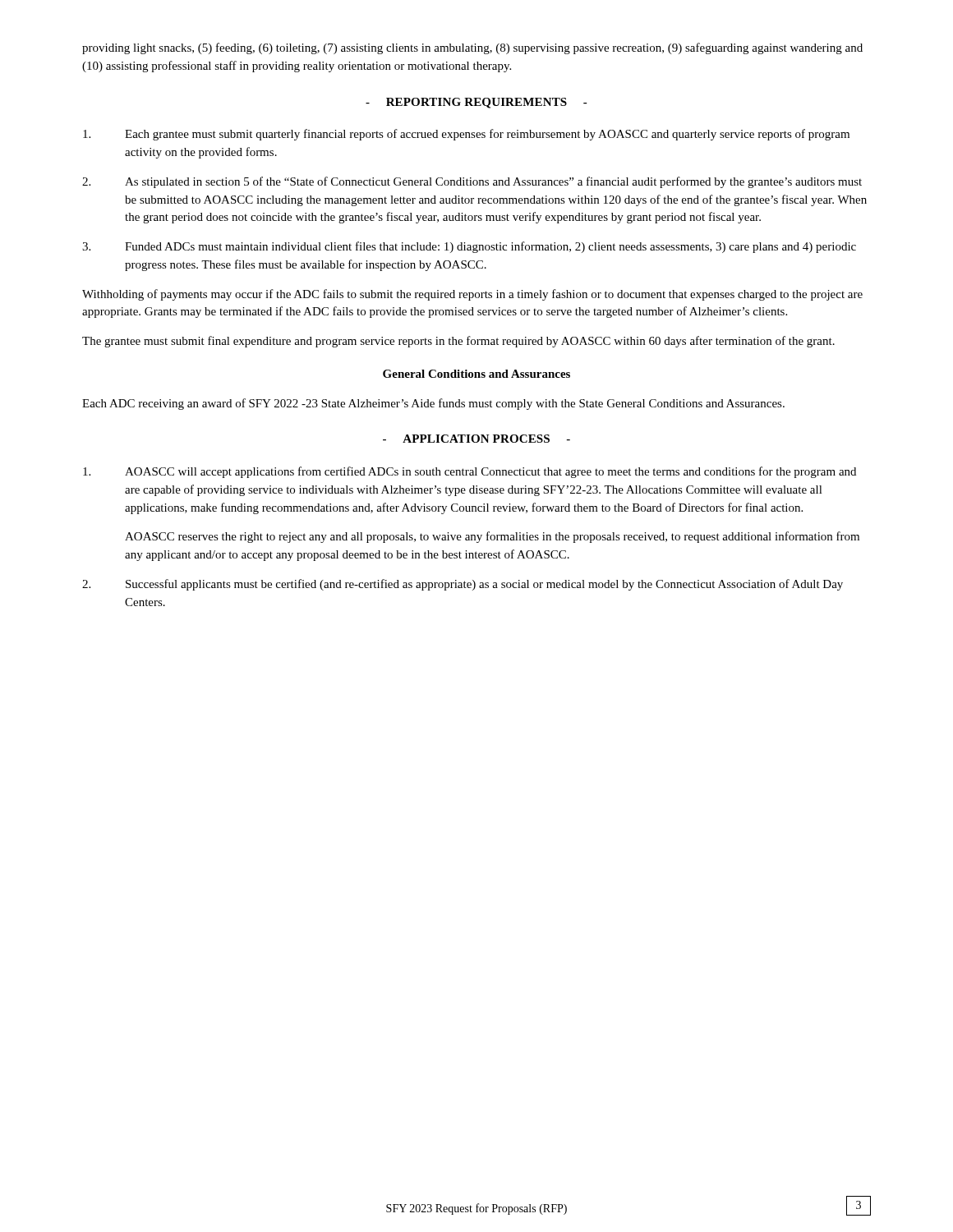Click on the block starting "2. Successful applicants must be certified (and re-certified"
This screenshot has height=1232, width=953.
pos(476,593)
